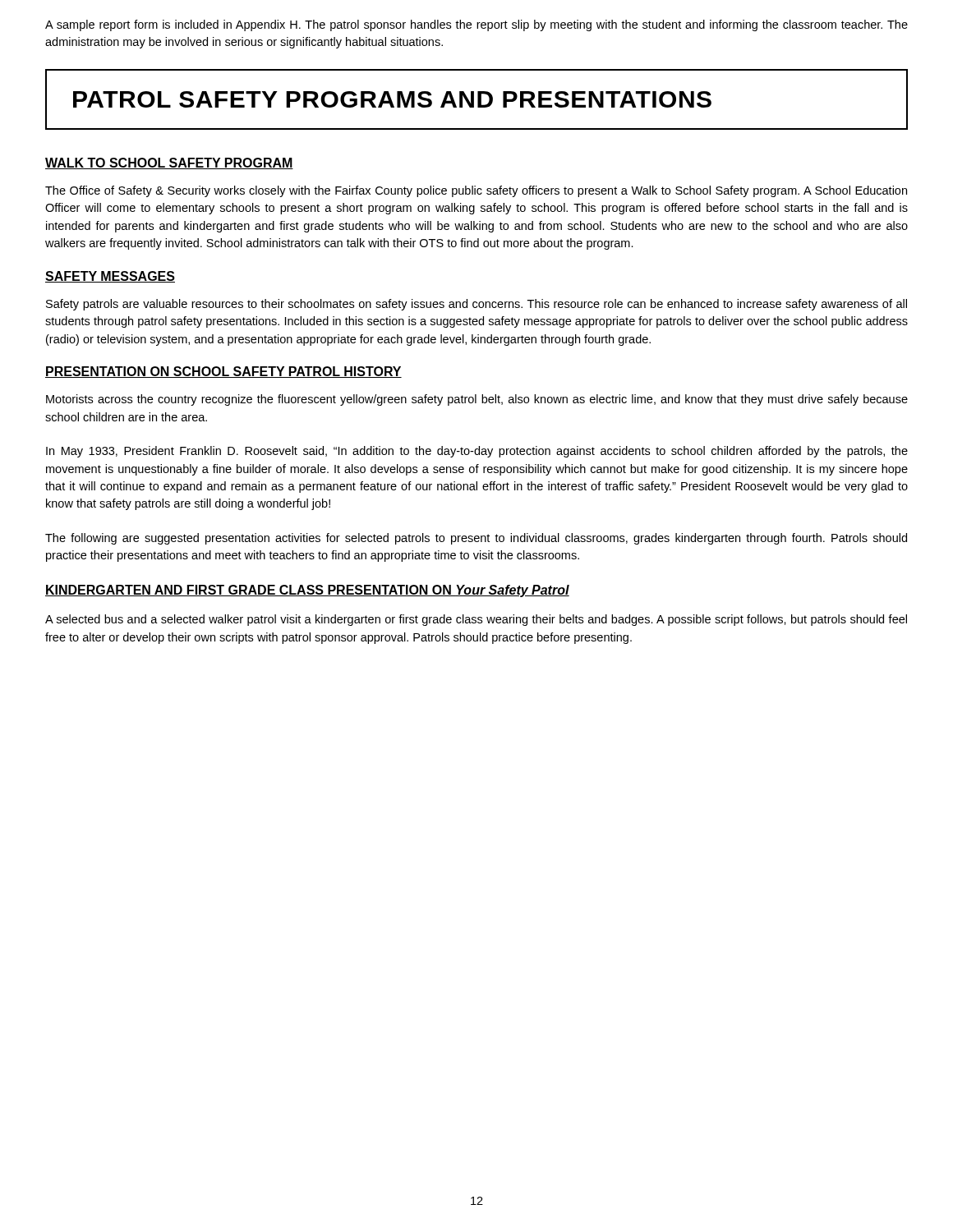Image resolution: width=953 pixels, height=1232 pixels.
Task: Locate the block starting "WALK TO SCHOOL"
Action: pos(169,163)
